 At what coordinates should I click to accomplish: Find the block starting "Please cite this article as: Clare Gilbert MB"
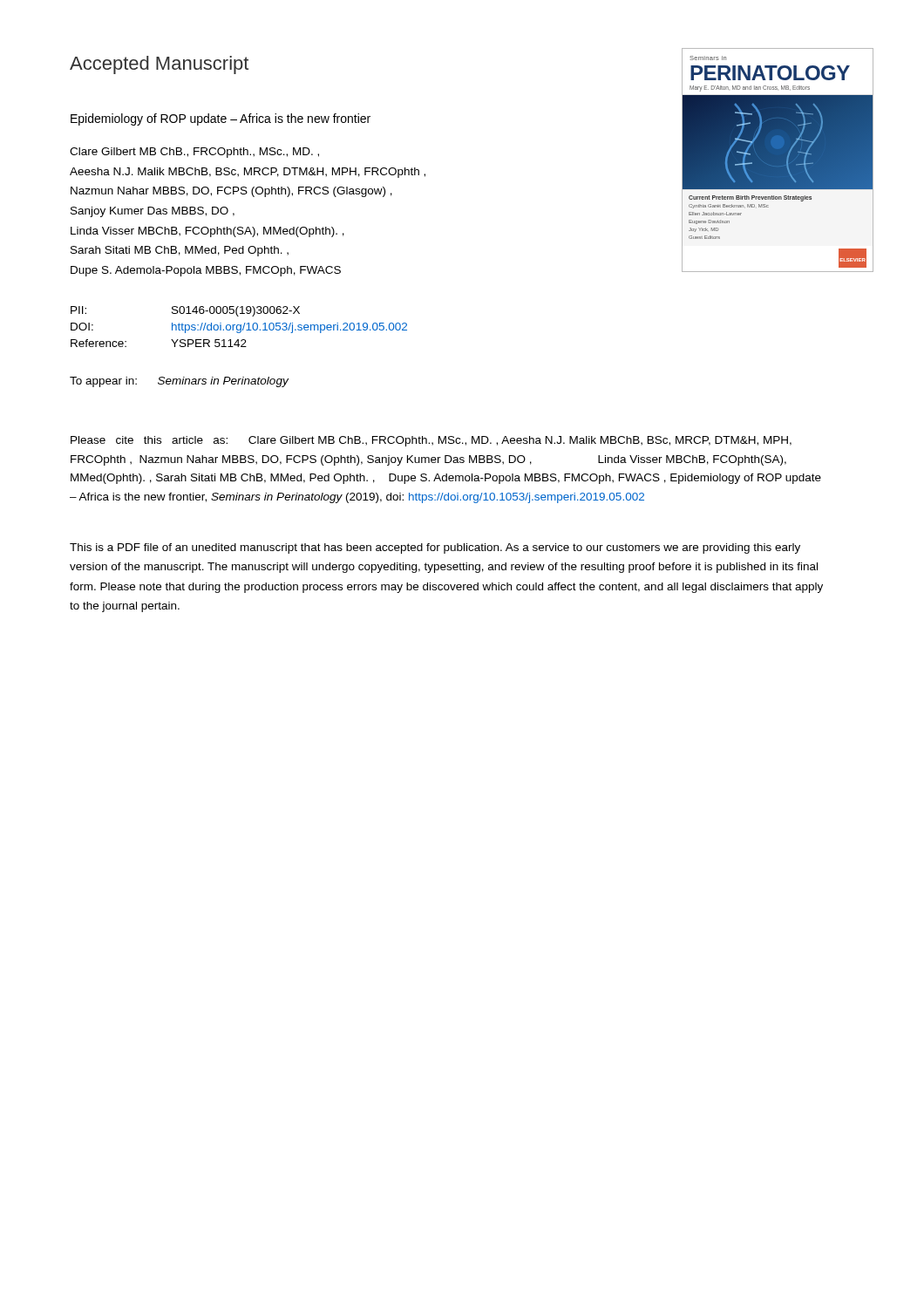point(446,468)
